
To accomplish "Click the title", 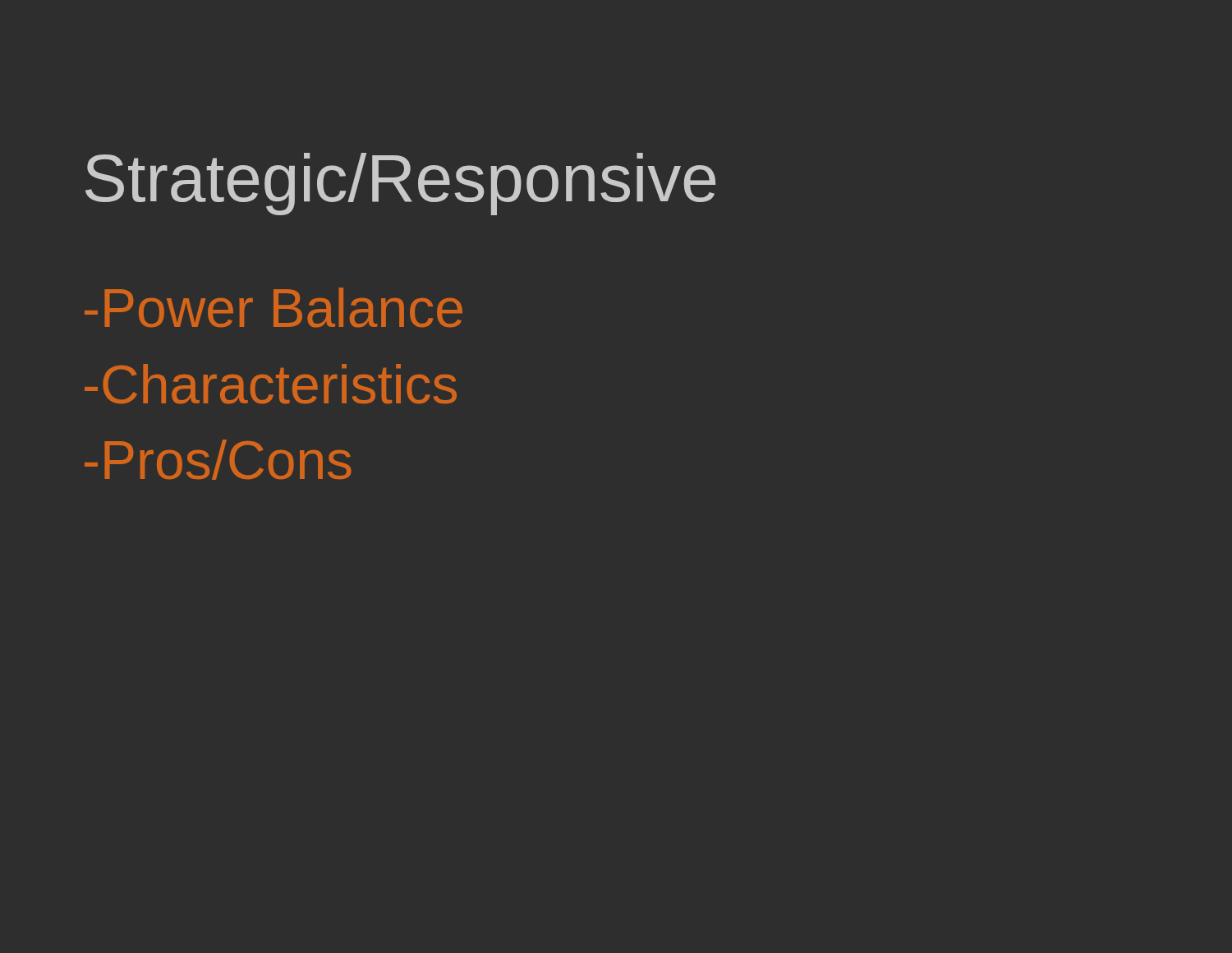I will (x=400, y=178).
